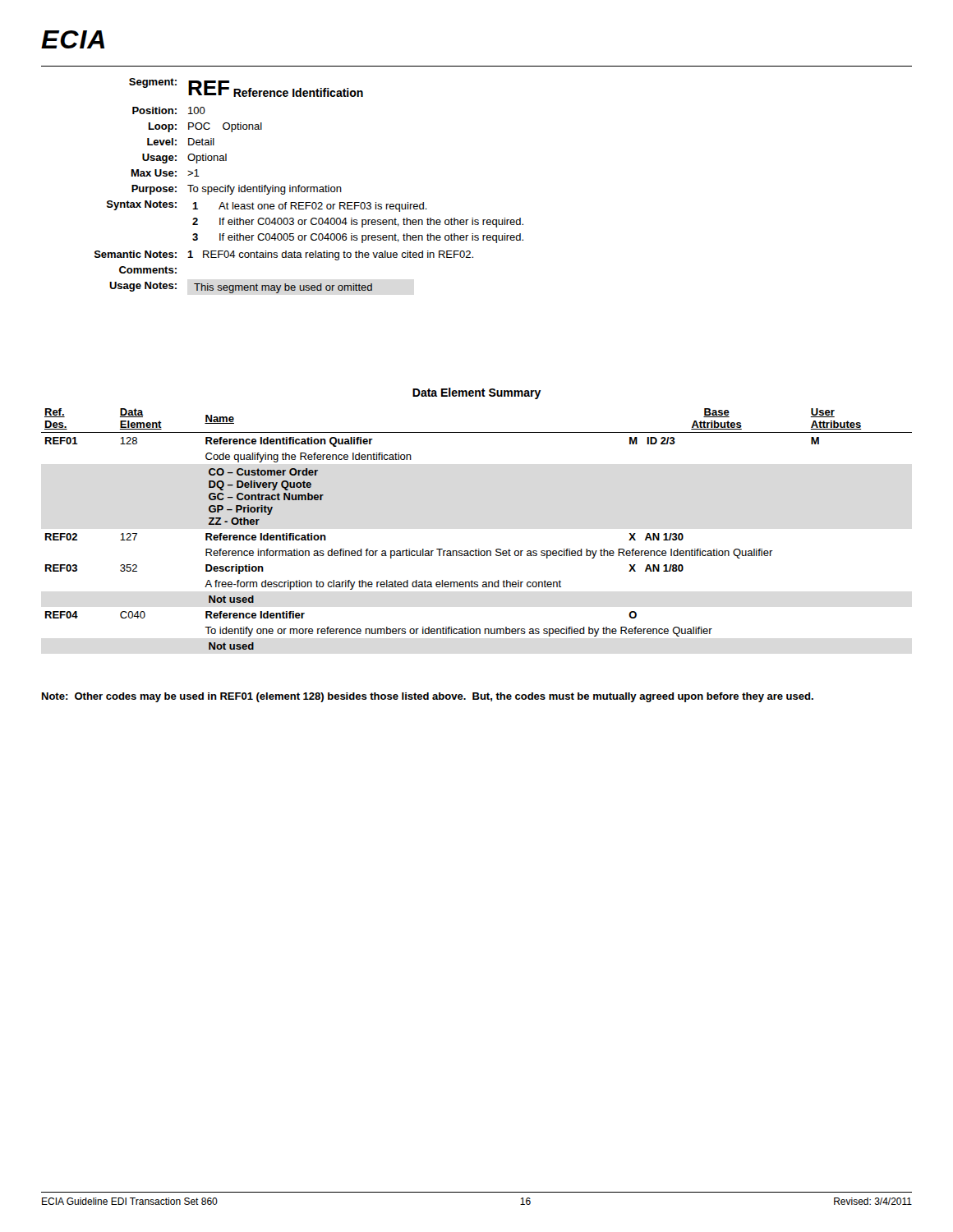The width and height of the screenshot is (953, 1232).
Task: Find the table that mentions "REF Reference Identification"
Action: click(x=476, y=185)
